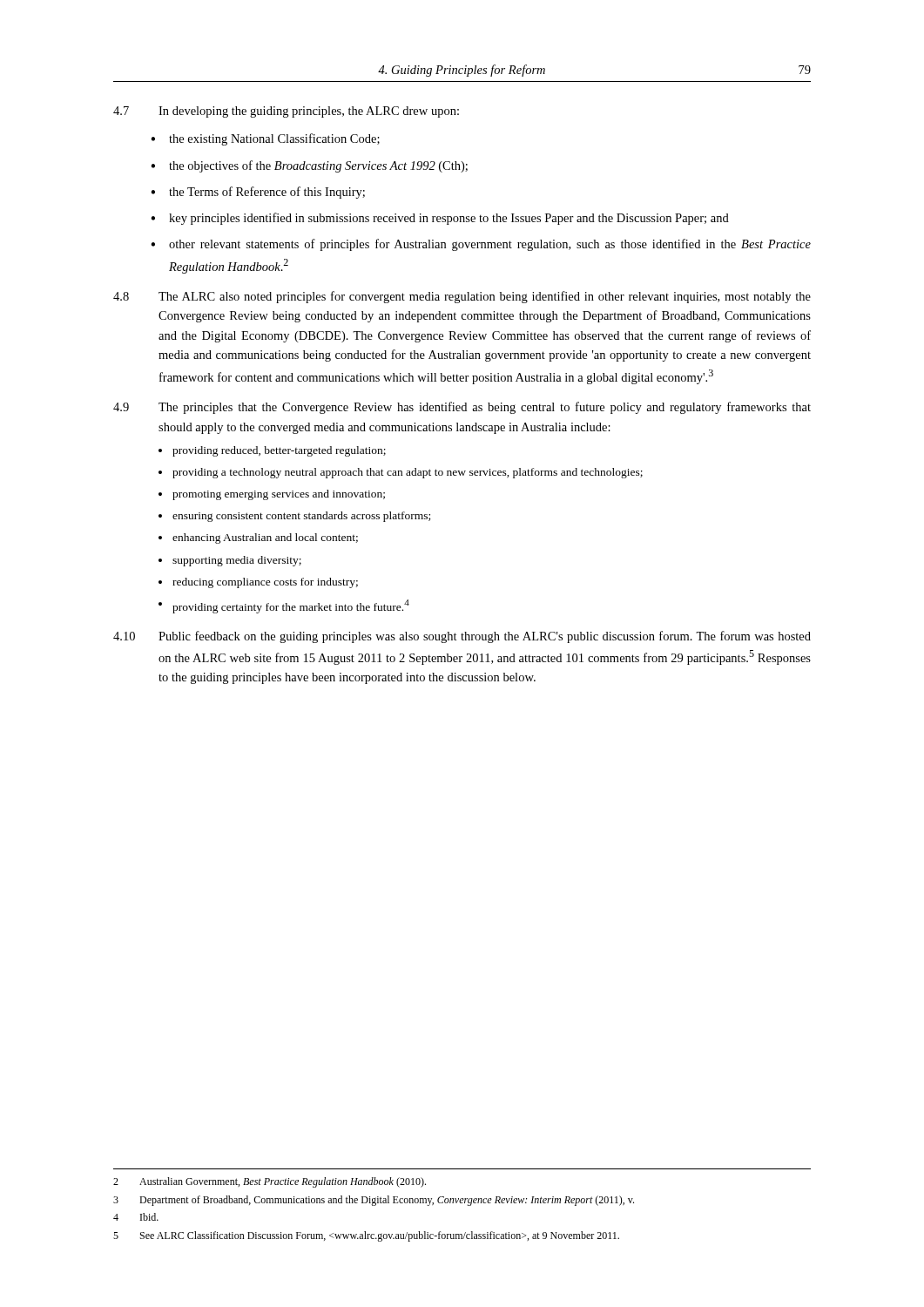This screenshot has height=1307, width=924.
Task: Click on the text starting "2 Australian Government, Best Practice Regulation Handbook (2010)."
Action: click(x=270, y=1182)
